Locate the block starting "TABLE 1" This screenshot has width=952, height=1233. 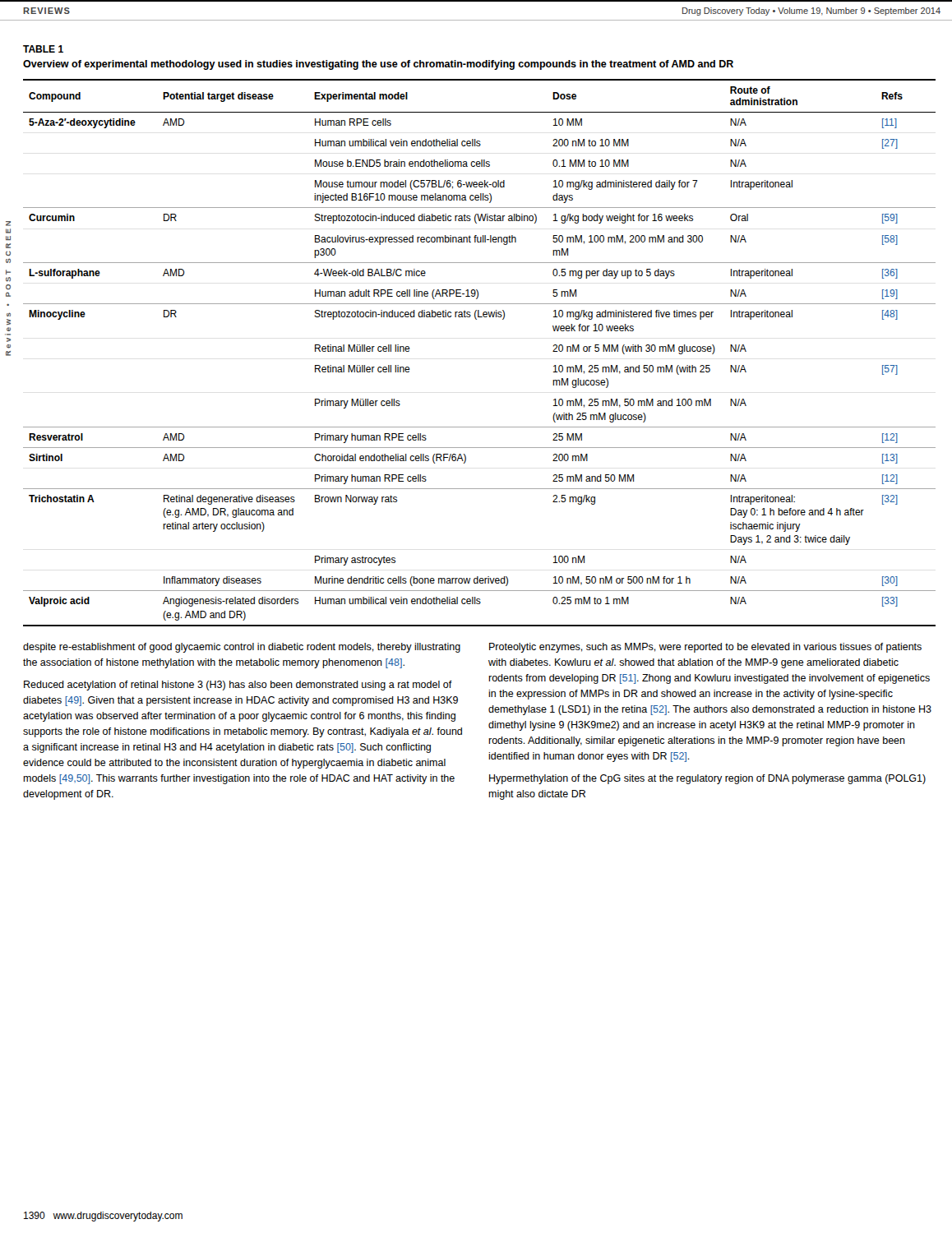pos(43,49)
